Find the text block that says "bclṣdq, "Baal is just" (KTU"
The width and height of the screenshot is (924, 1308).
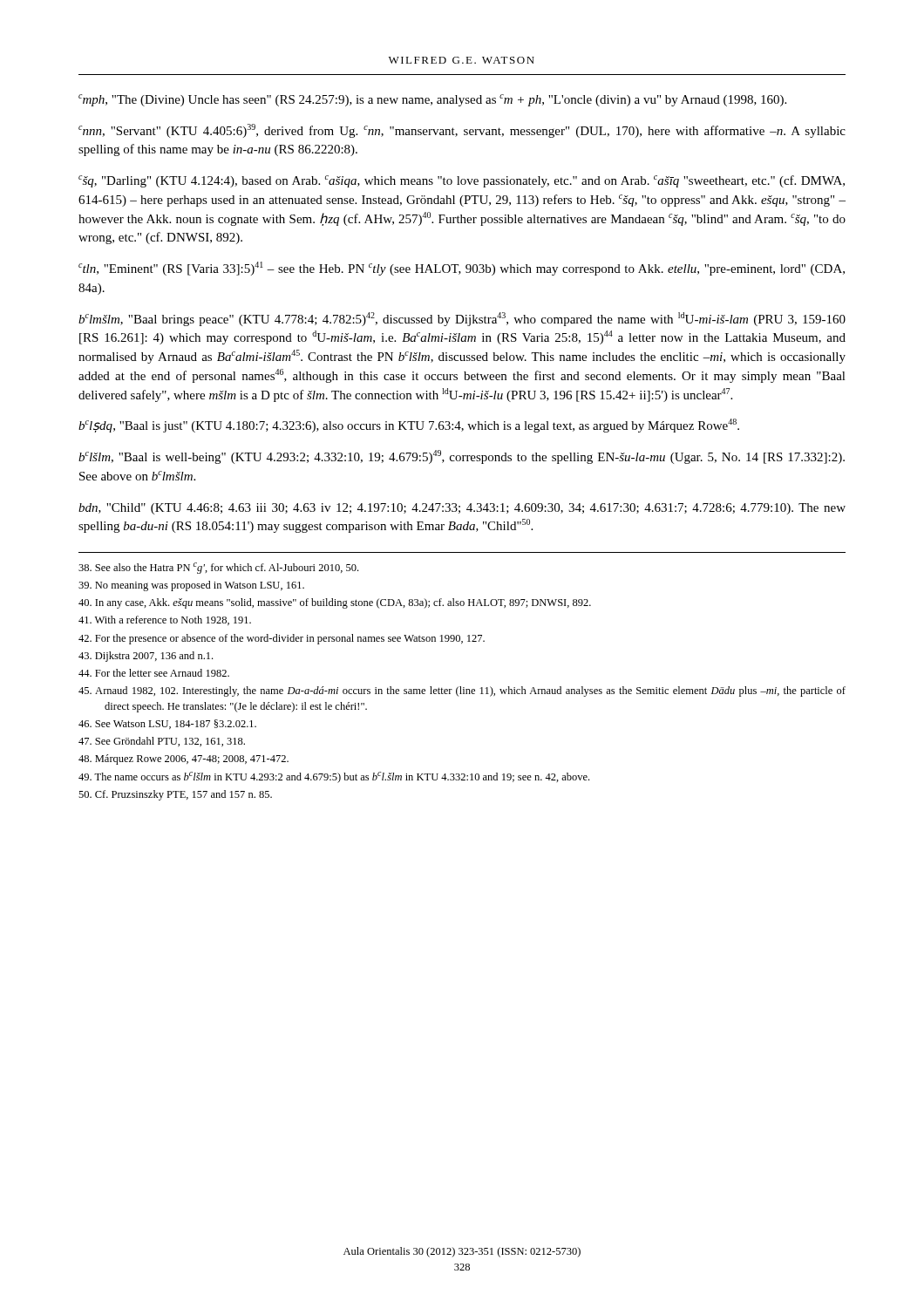tap(409, 425)
